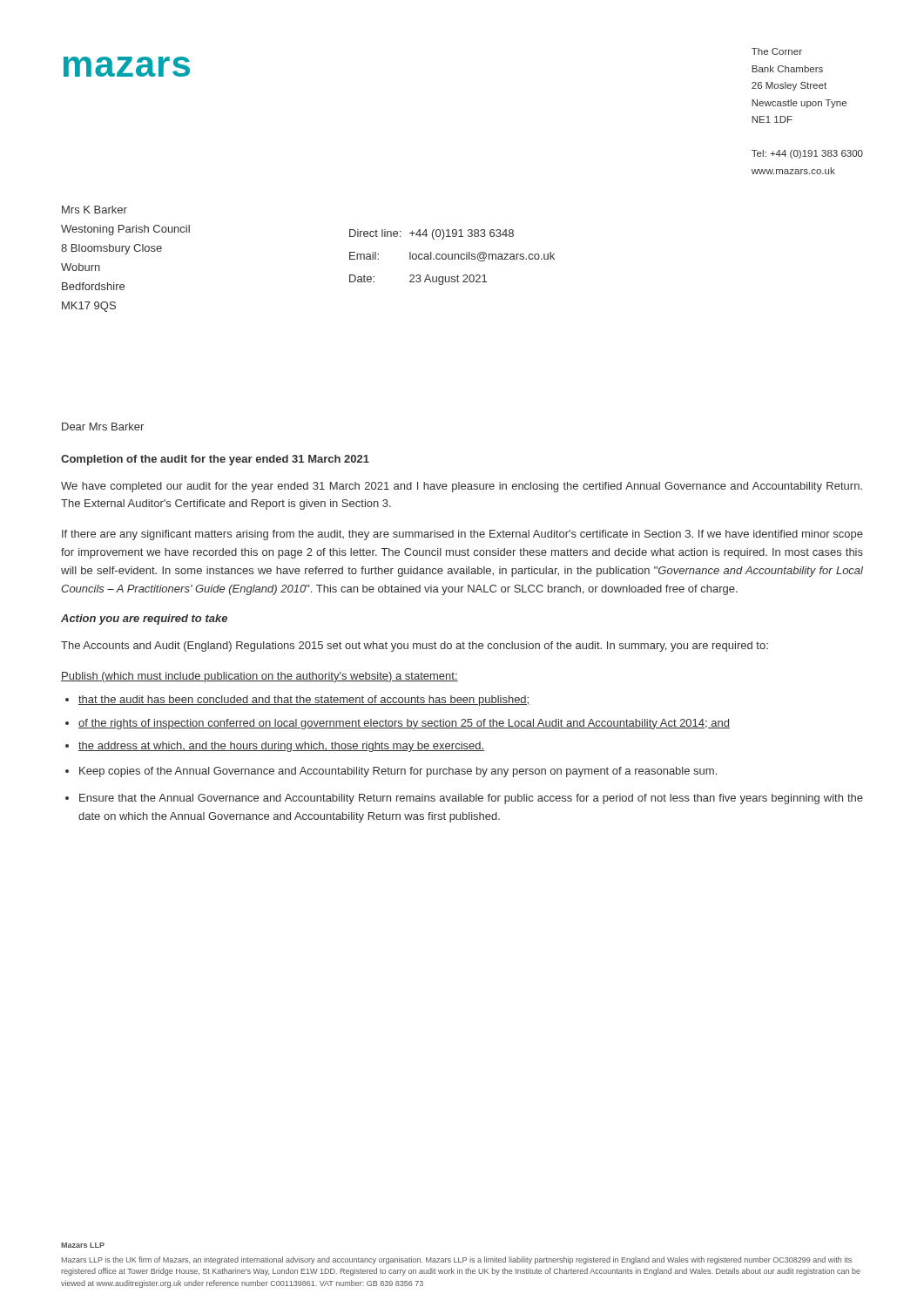This screenshot has width=924, height=1307.
Task: Select a logo
Action: click(127, 64)
